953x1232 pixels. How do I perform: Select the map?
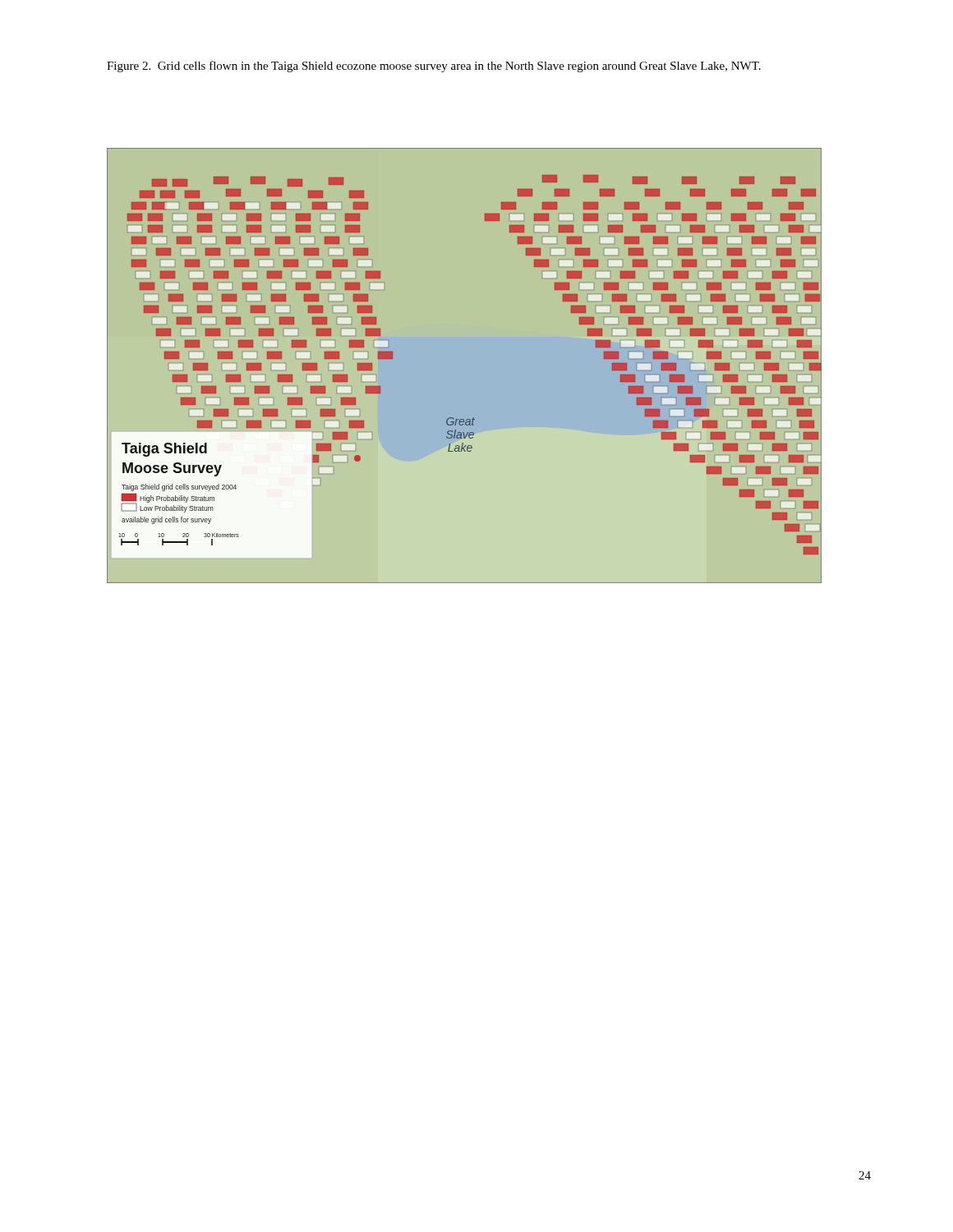[x=464, y=365]
